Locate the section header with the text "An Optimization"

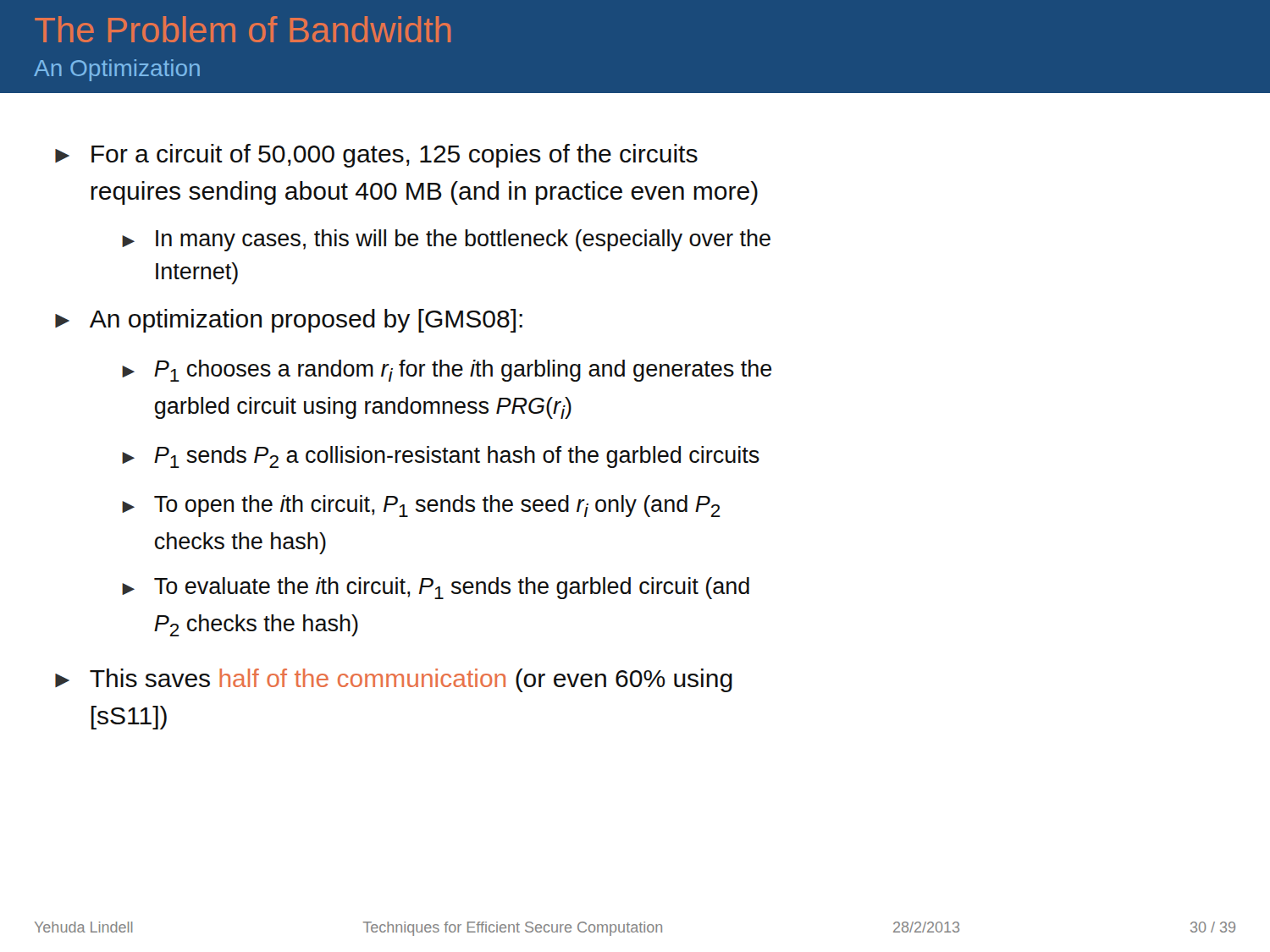pos(118,68)
